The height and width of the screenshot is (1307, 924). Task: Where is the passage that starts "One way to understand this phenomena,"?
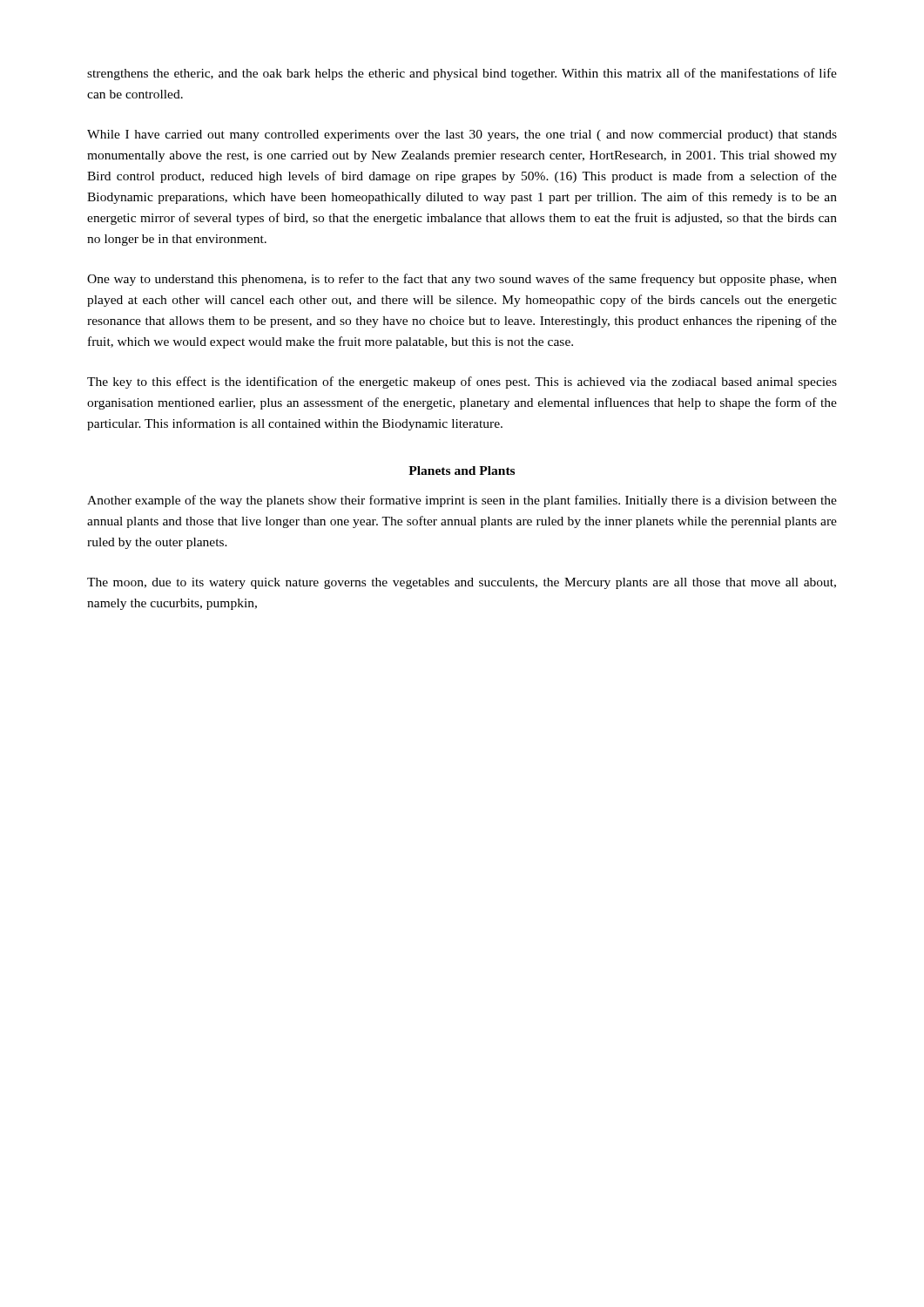pyautogui.click(x=462, y=310)
